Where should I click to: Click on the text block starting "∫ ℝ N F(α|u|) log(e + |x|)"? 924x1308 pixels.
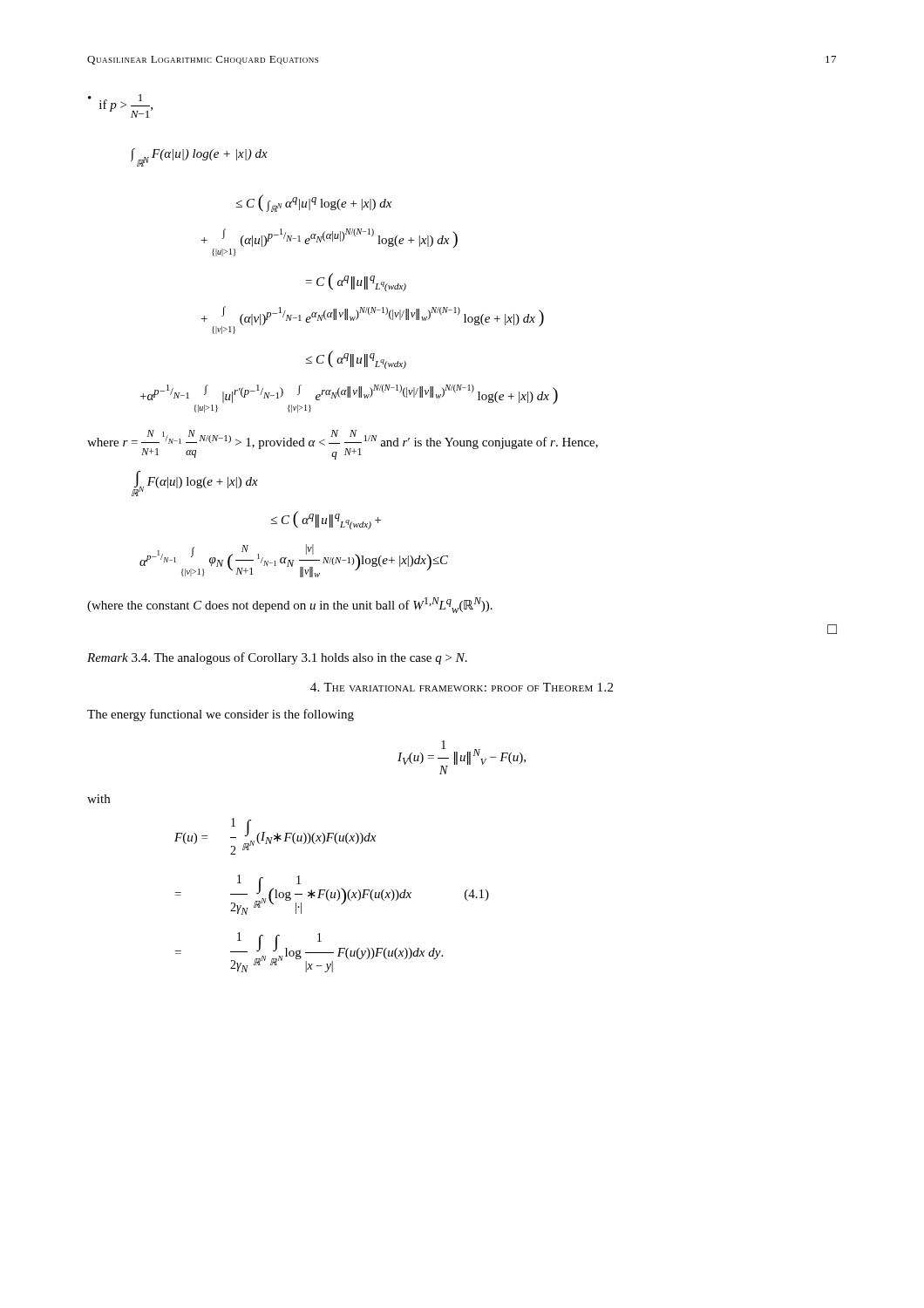pyautogui.click(x=199, y=157)
